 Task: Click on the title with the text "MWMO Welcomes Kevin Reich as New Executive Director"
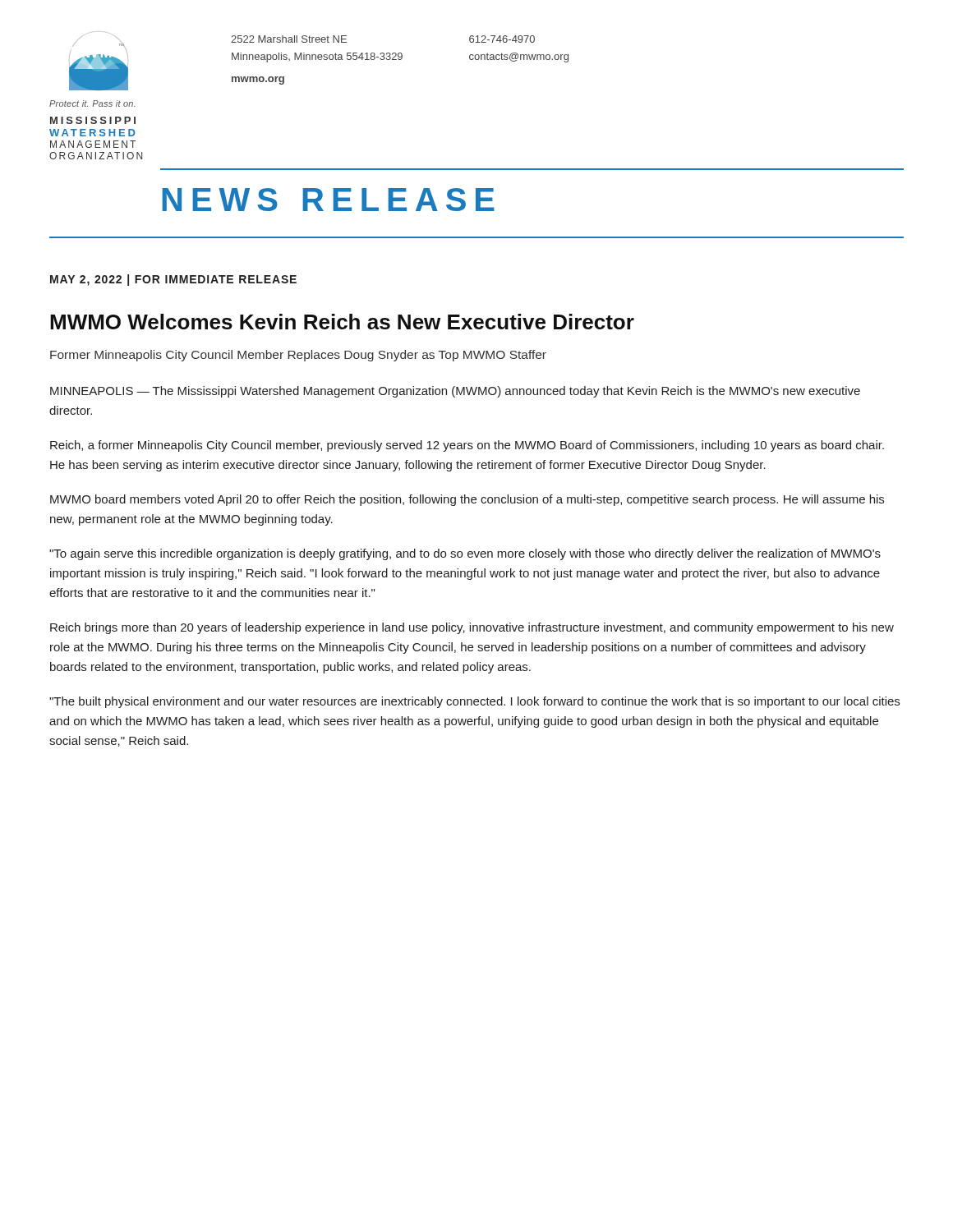coord(342,322)
